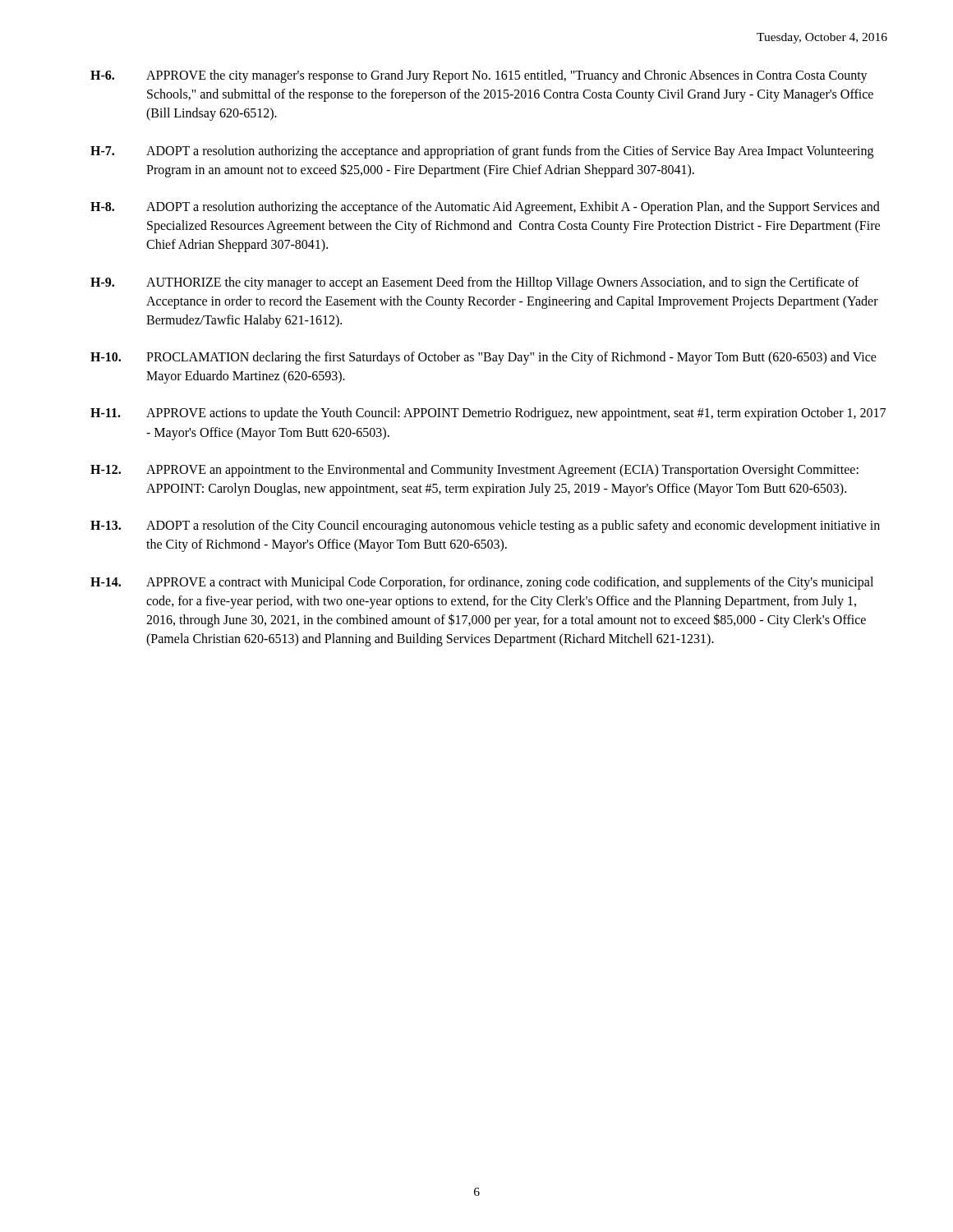
Task: Select the text starting "H-6. APPROVE the city manager's"
Action: [489, 94]
